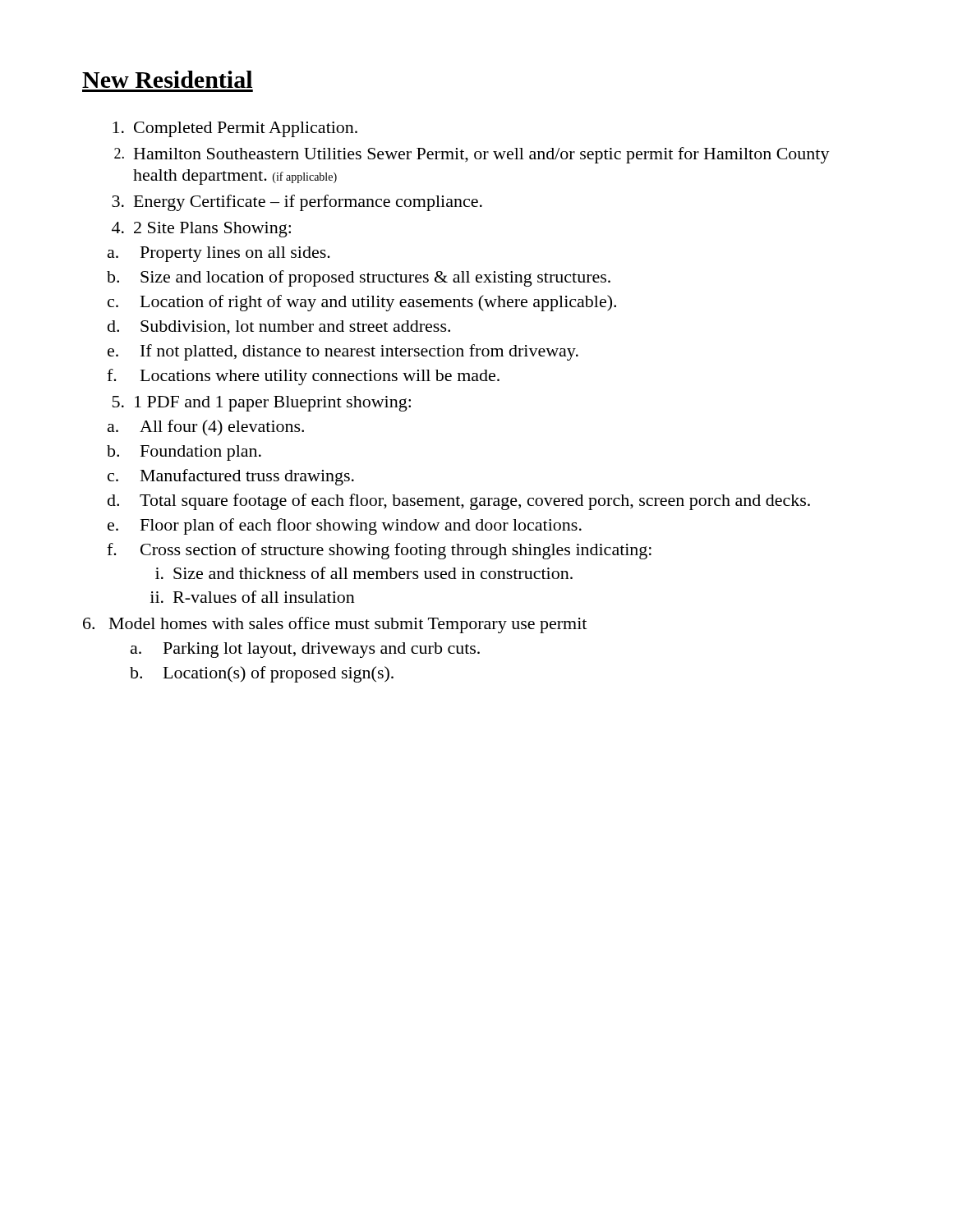This screenshot has width=953, height=1232.
Task: Click on the list item containing "a. Parking lot layout, driveways and curb"
Action: (305, 650)
